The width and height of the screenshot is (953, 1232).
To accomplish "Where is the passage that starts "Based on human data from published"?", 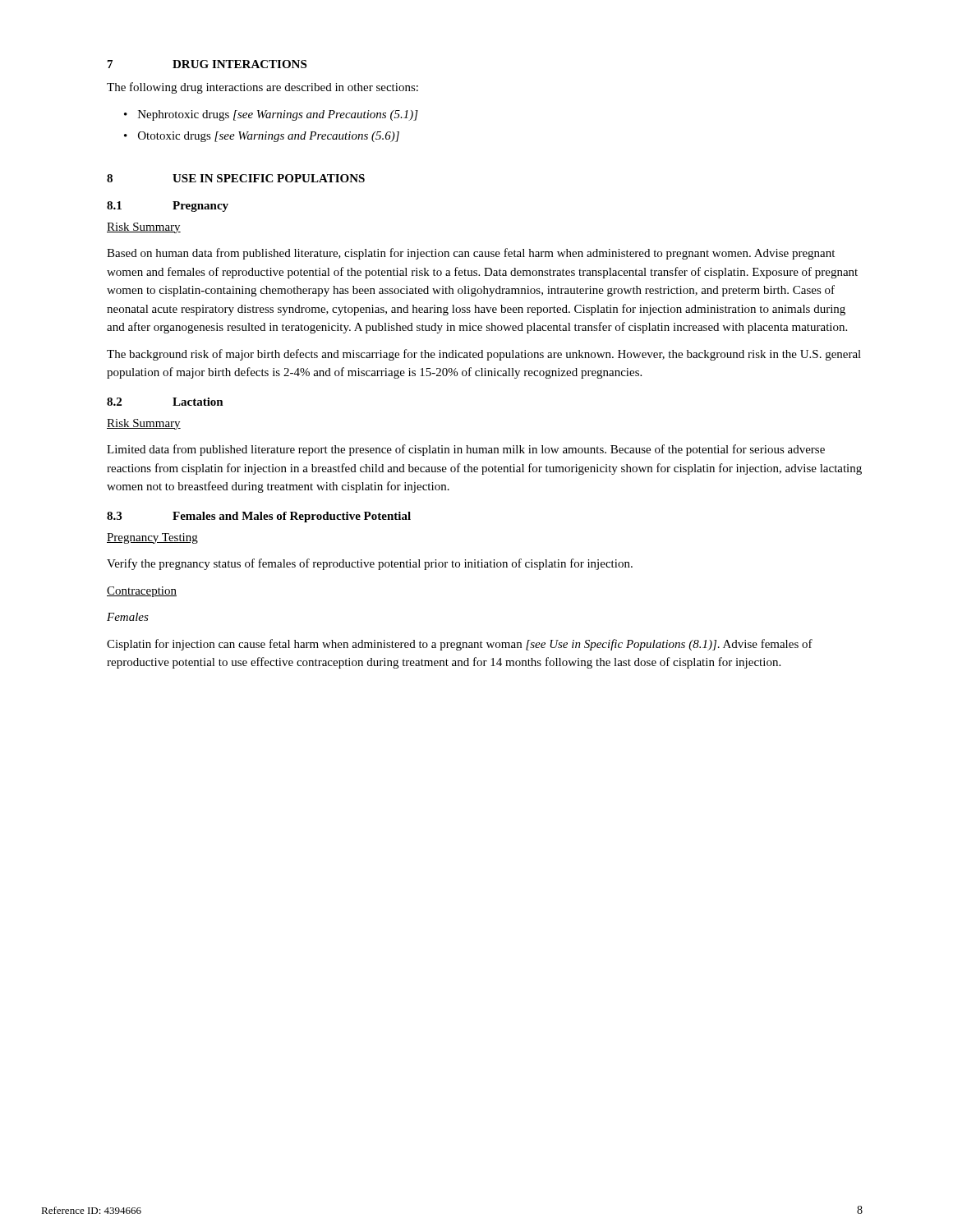I will [485, 290].
